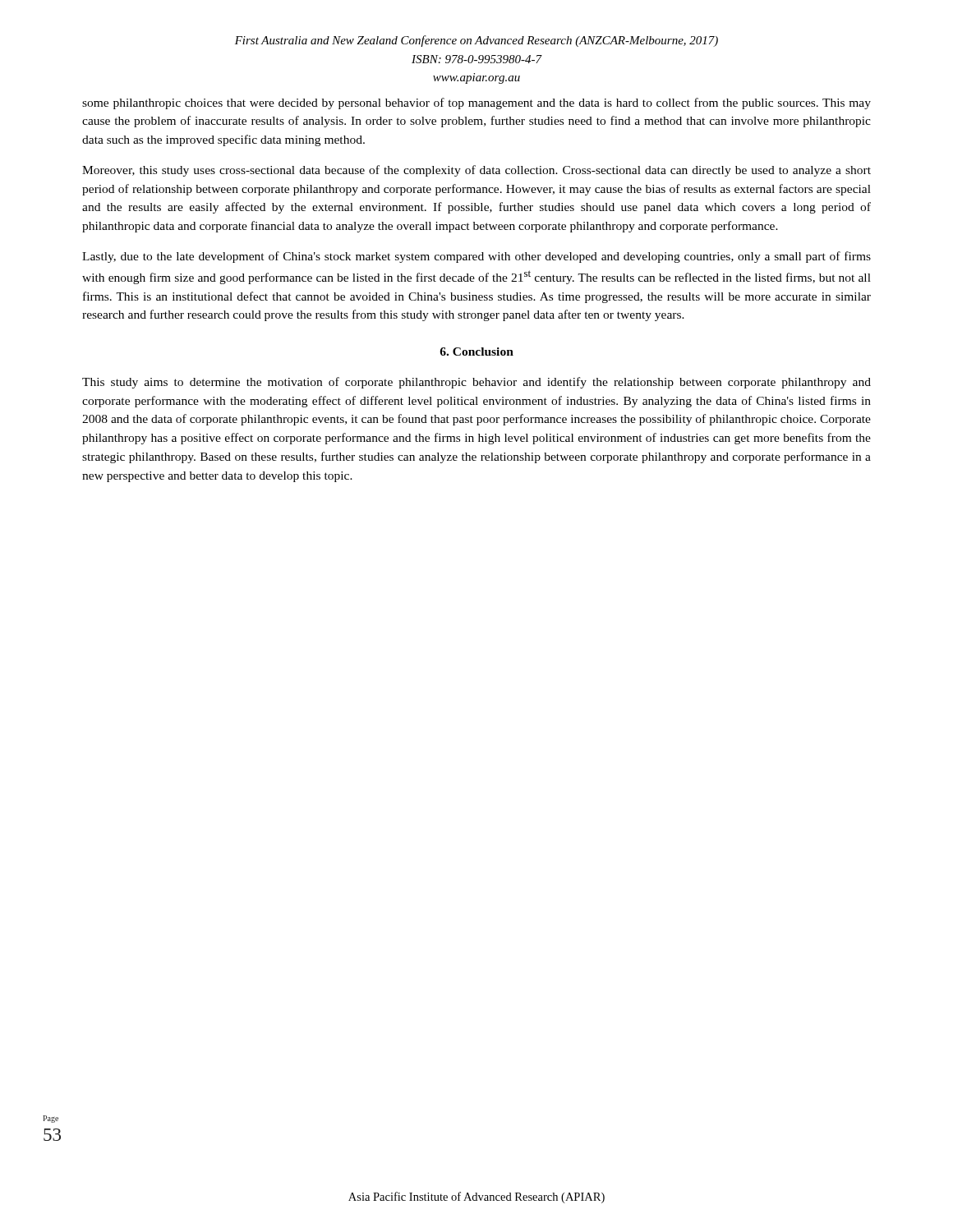Point to "6. Conclusion"

pos(476,351)
